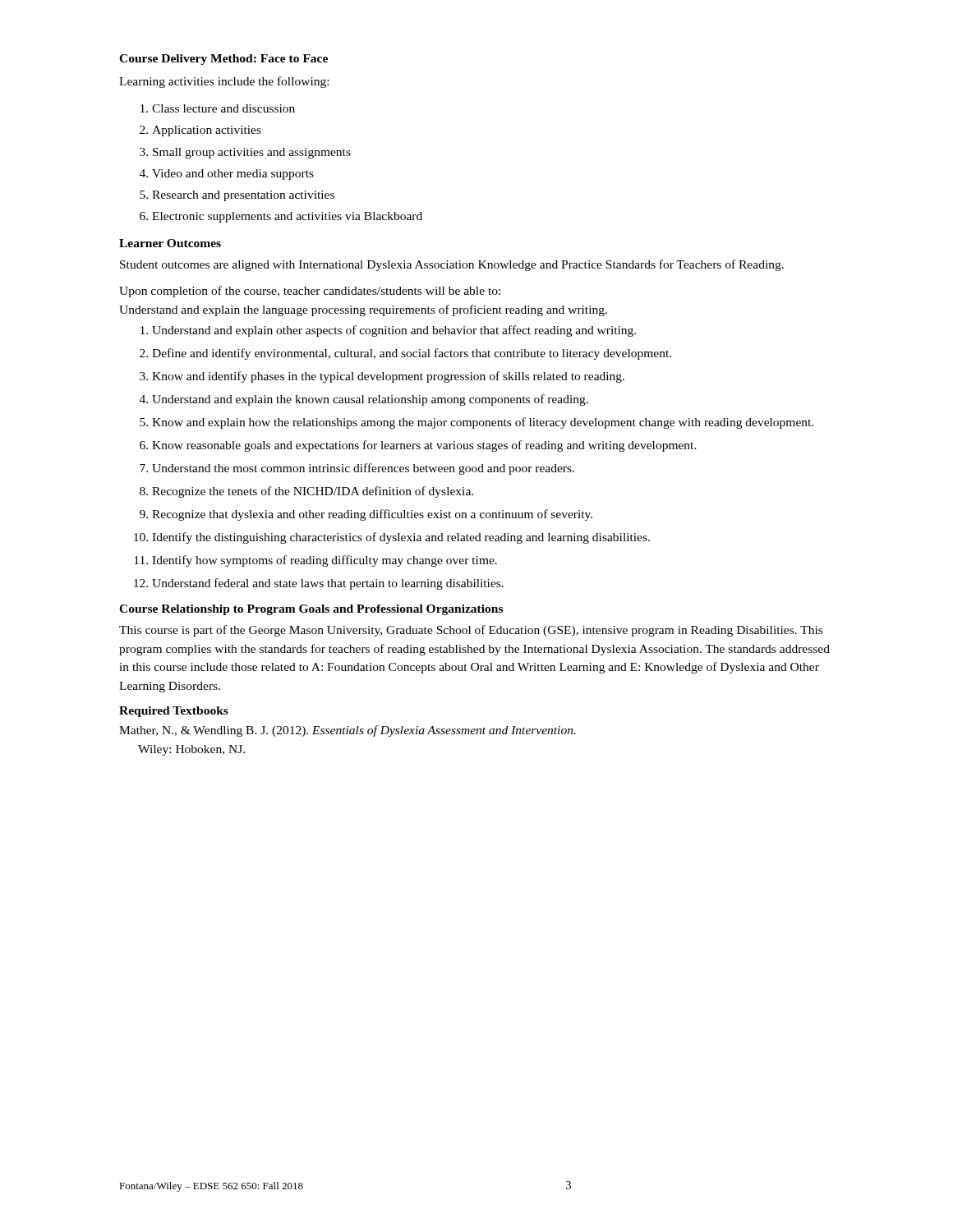
Task: Click on the section header that says "Course Relationship to Program Goals"
Action: tap(311, 608)
